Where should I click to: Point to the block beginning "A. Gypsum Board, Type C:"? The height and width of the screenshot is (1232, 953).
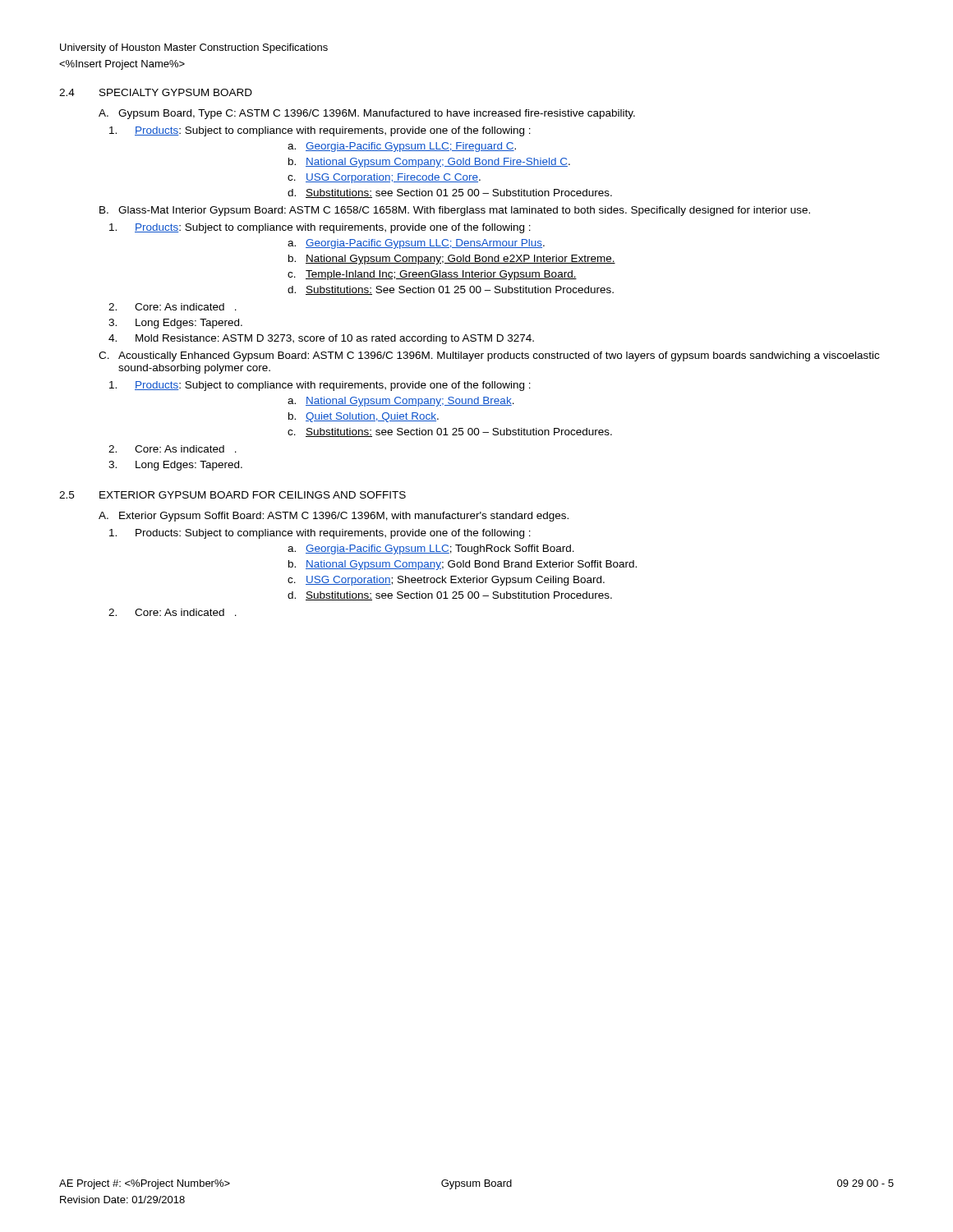pos(496,113)
